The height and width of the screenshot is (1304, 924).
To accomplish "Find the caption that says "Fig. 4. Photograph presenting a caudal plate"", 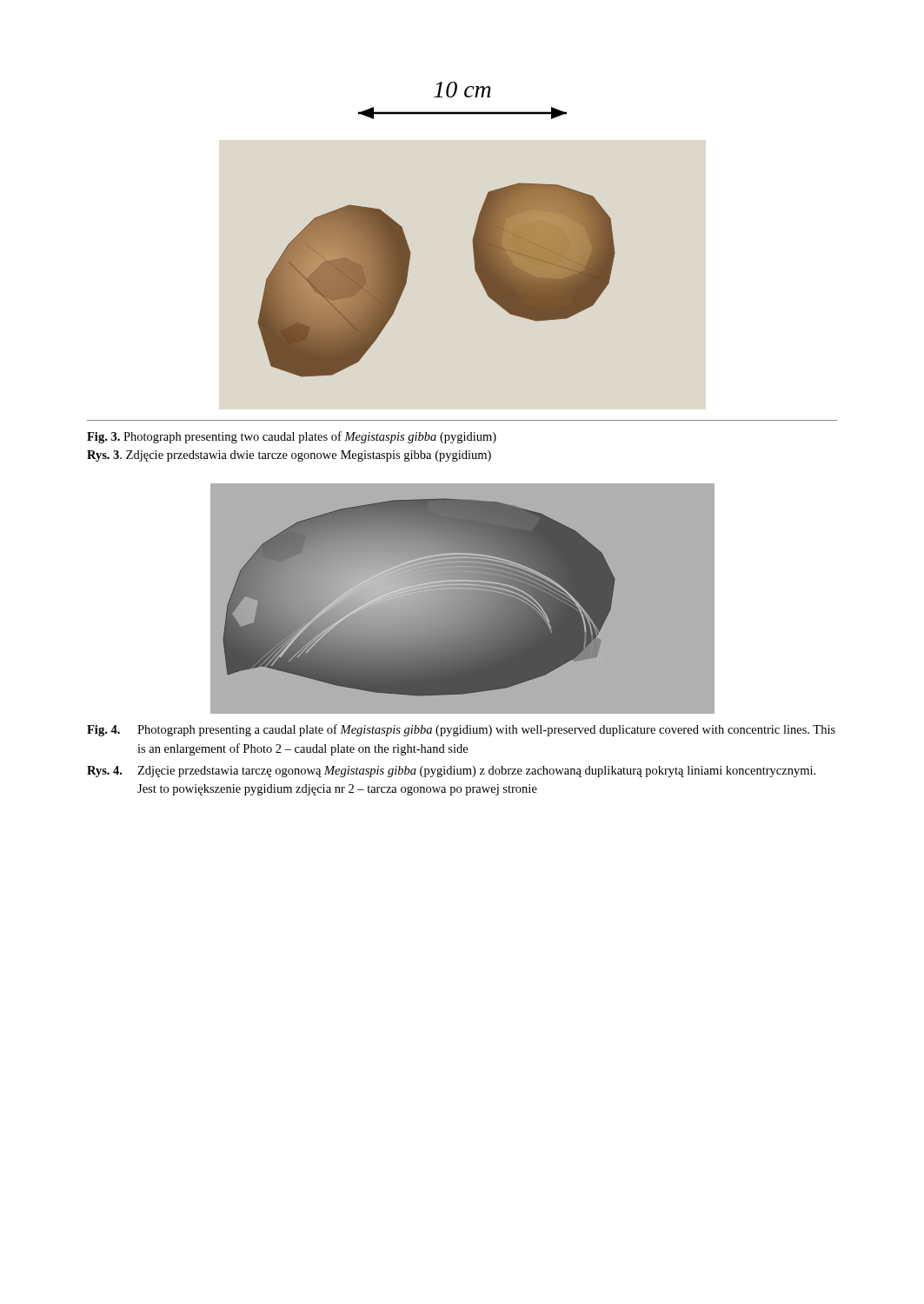I will click(462, 760).
